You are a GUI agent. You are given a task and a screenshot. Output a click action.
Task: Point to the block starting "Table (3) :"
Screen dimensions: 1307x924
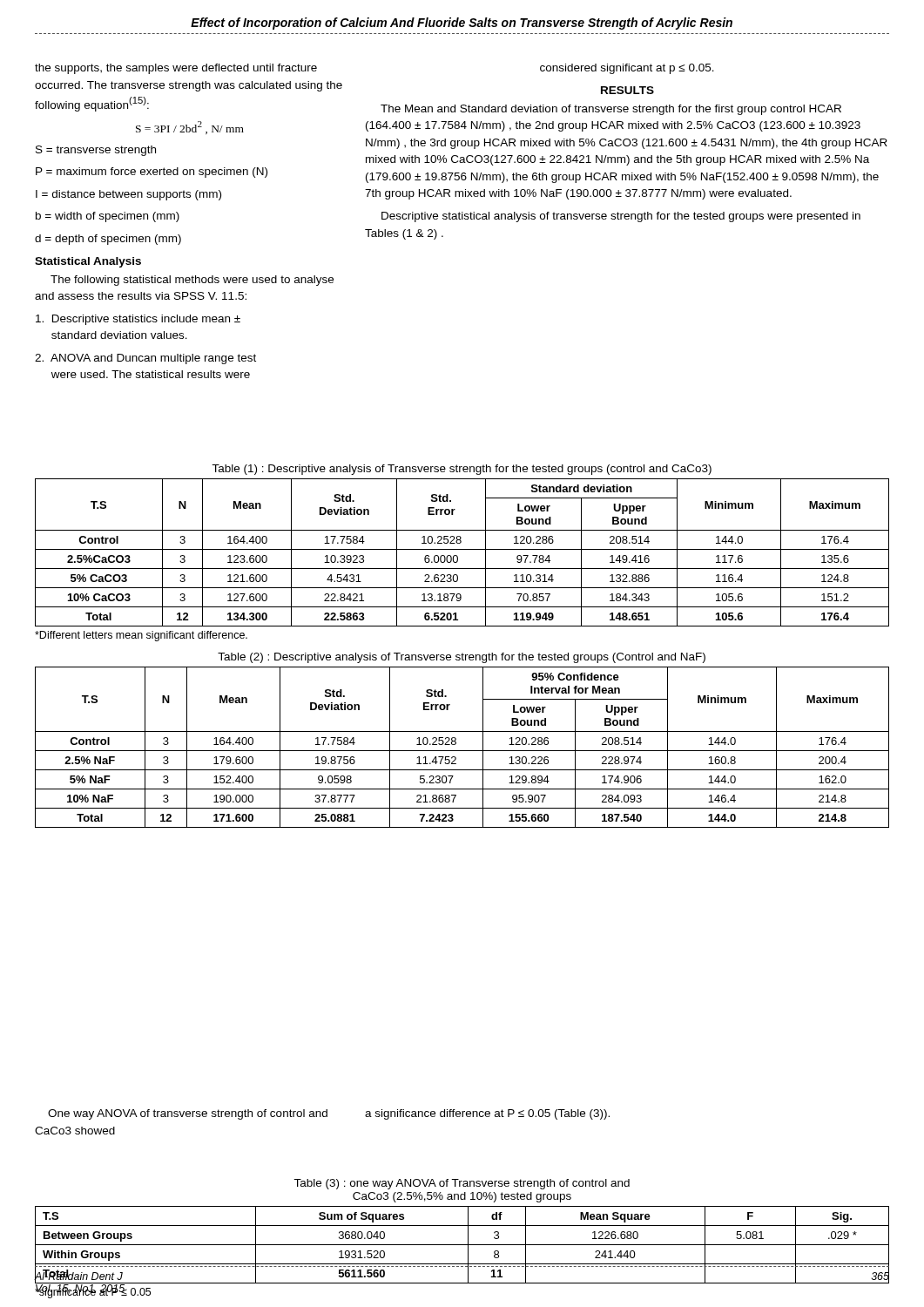[x=462, y=1189]
